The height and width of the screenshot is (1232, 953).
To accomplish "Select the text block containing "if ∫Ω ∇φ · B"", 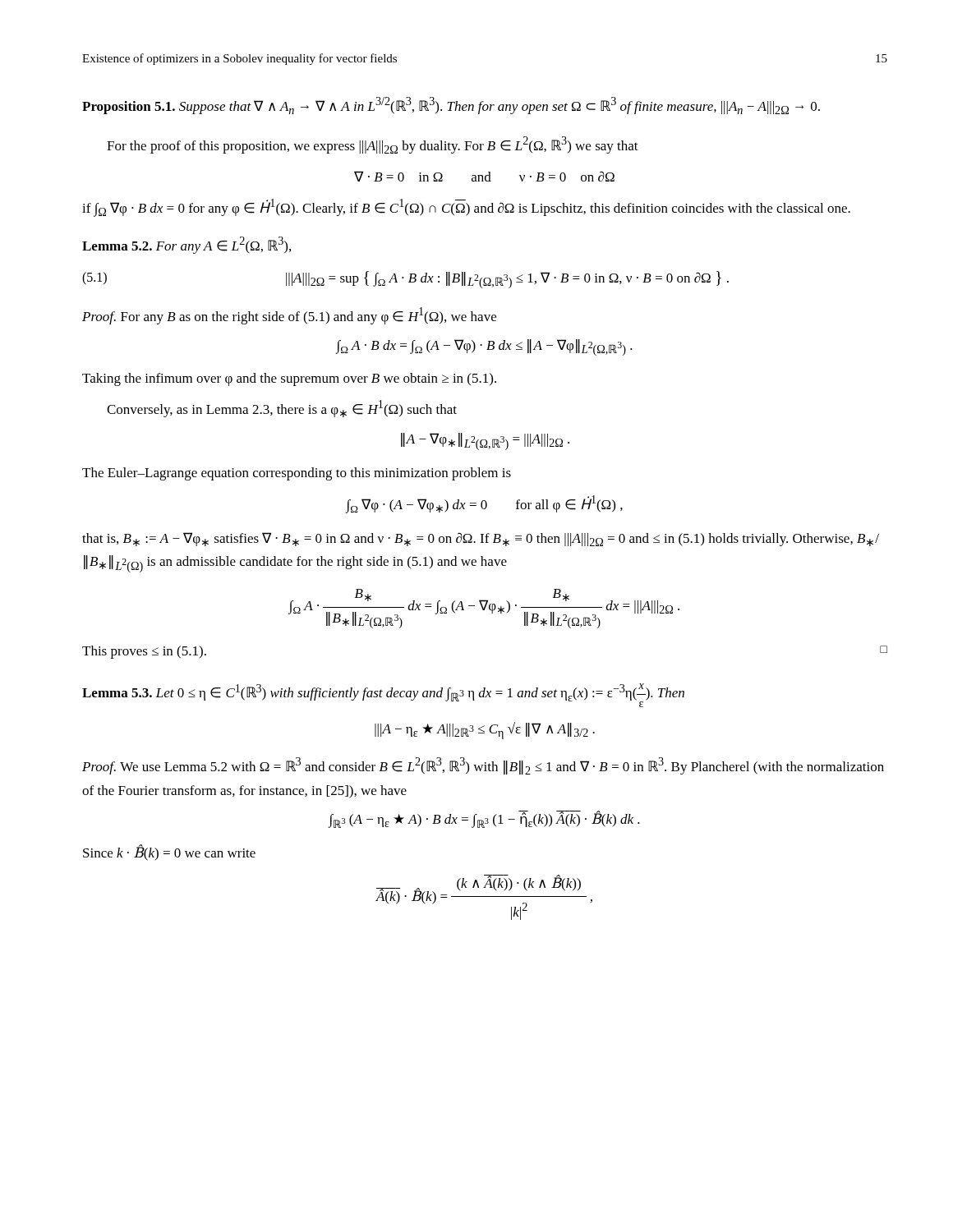I will point(467,207).
